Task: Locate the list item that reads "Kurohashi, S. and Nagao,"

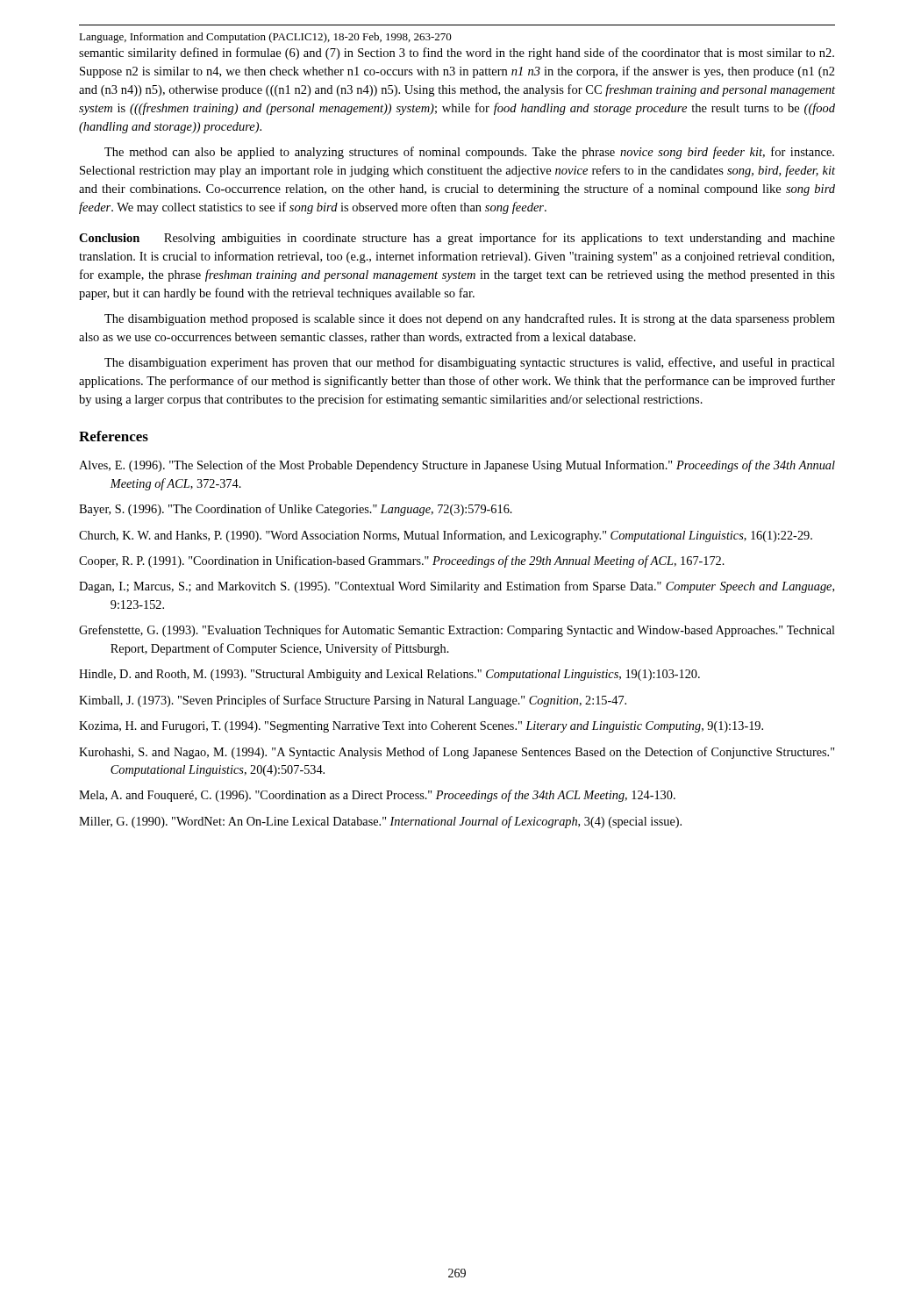Action: point(457,760)
